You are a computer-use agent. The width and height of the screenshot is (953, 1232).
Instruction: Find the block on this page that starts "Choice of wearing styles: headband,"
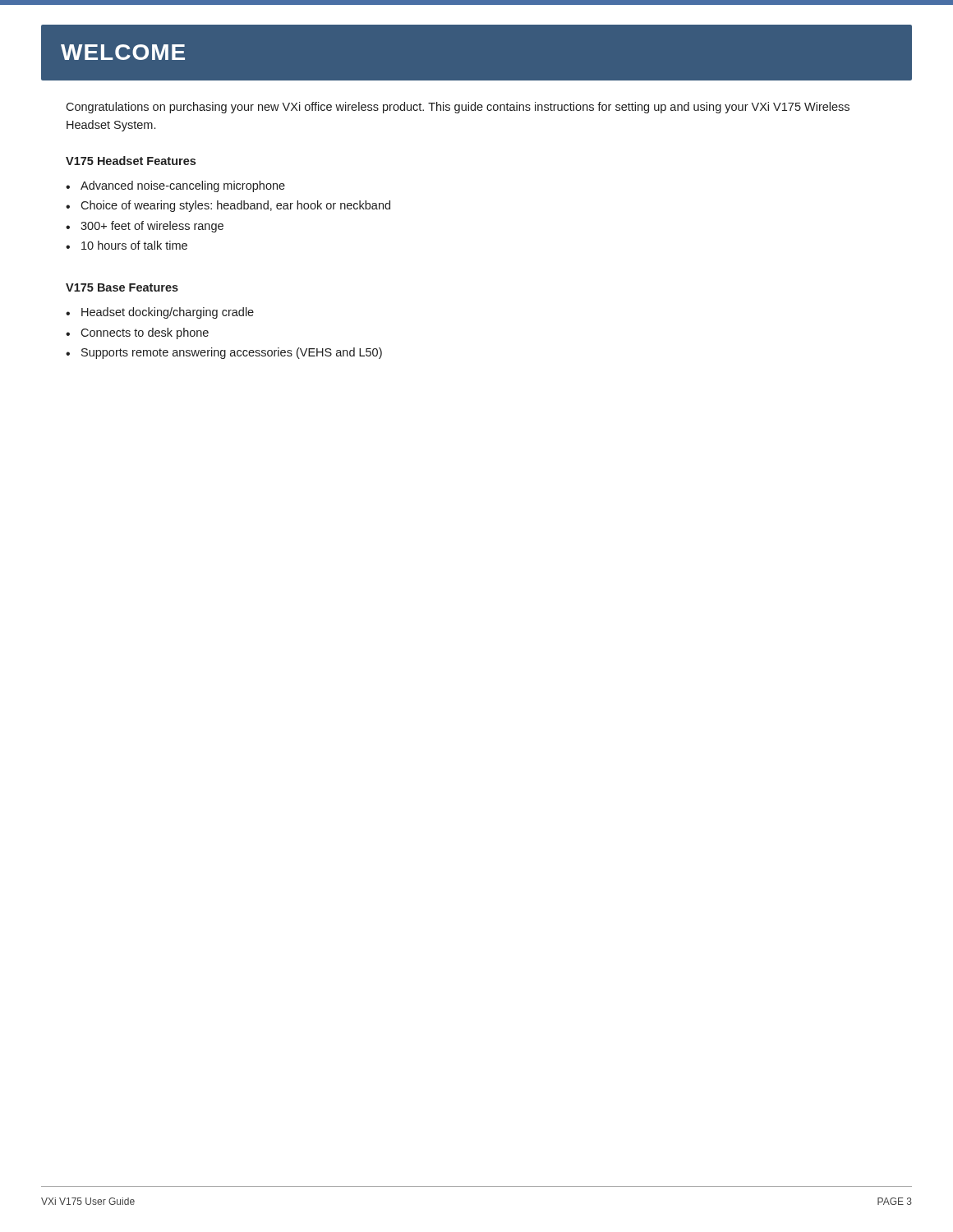(x=236, y=205)
